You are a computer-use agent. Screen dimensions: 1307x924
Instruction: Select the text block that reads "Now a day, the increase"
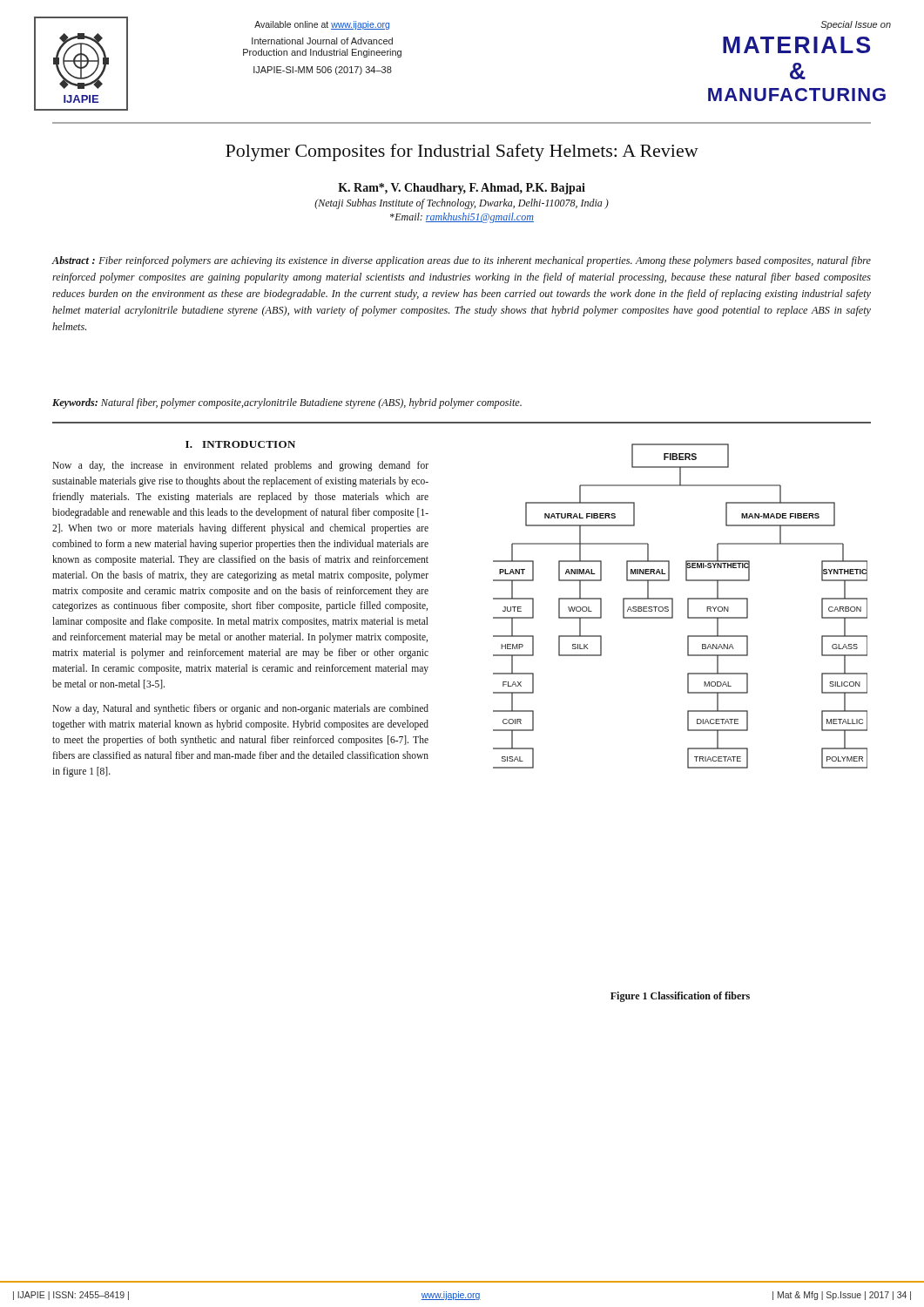point(240,575)
